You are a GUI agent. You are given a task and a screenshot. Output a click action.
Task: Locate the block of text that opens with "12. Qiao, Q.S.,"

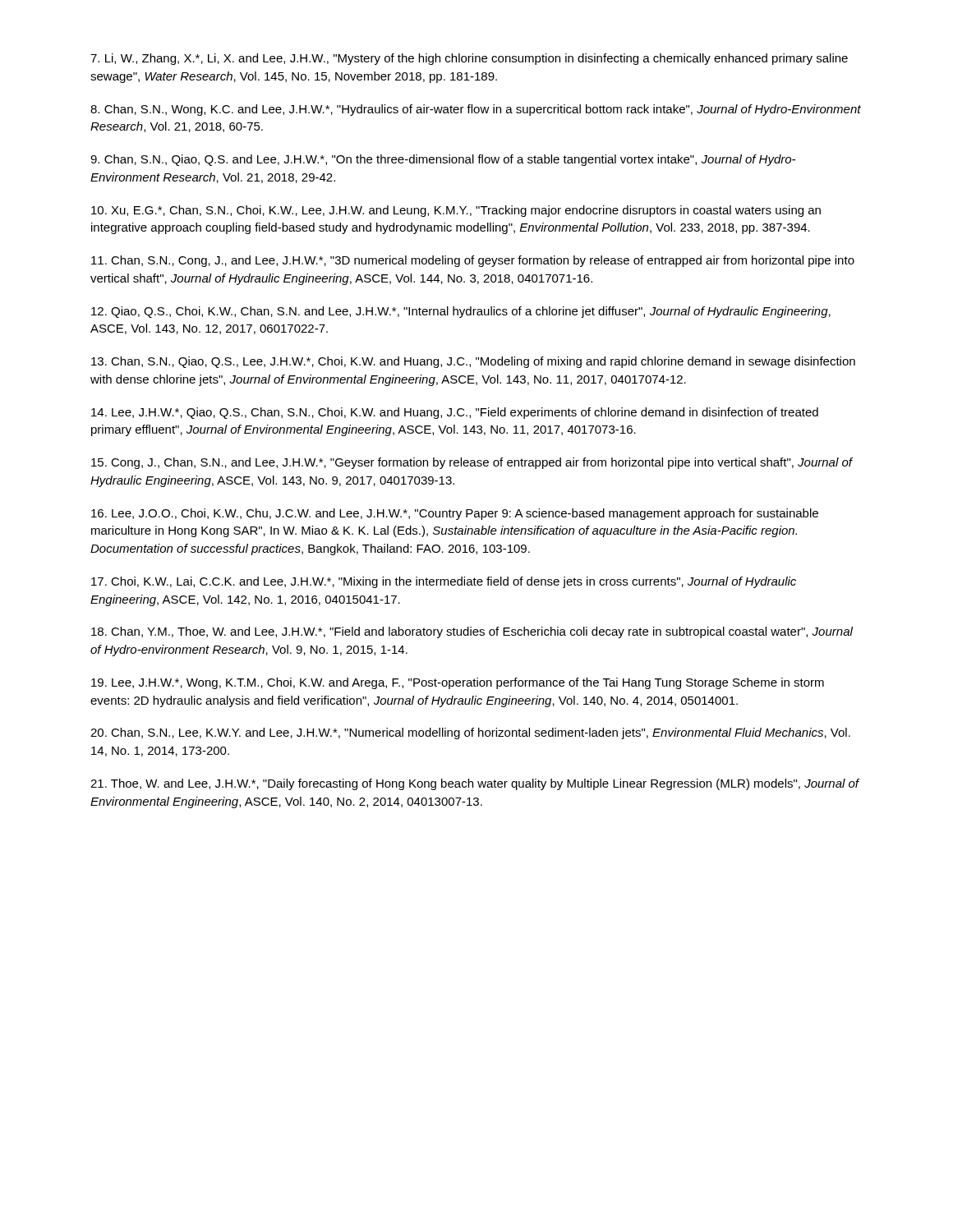461,319
